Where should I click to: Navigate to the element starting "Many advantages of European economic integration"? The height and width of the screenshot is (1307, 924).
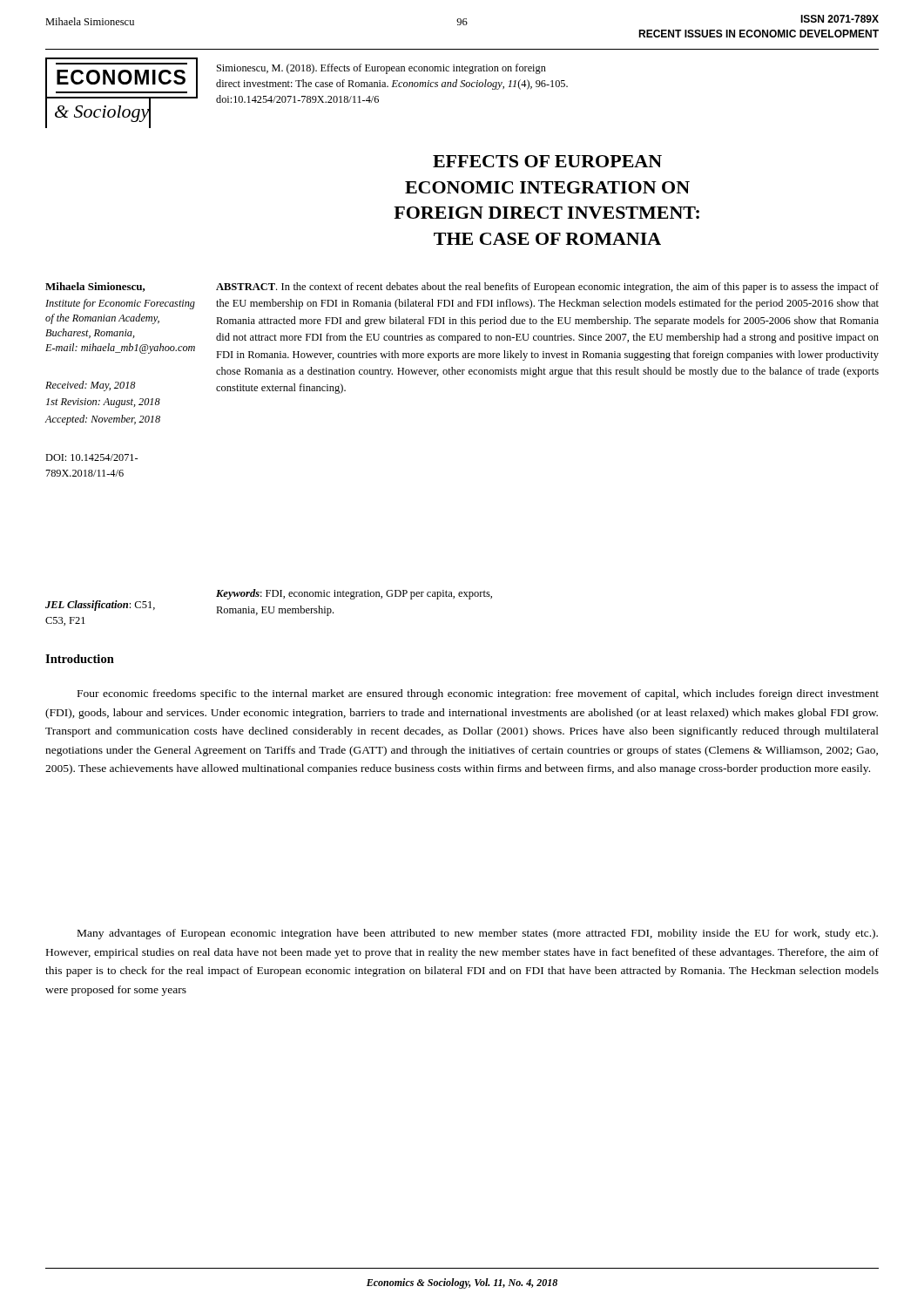click(462, 961)
